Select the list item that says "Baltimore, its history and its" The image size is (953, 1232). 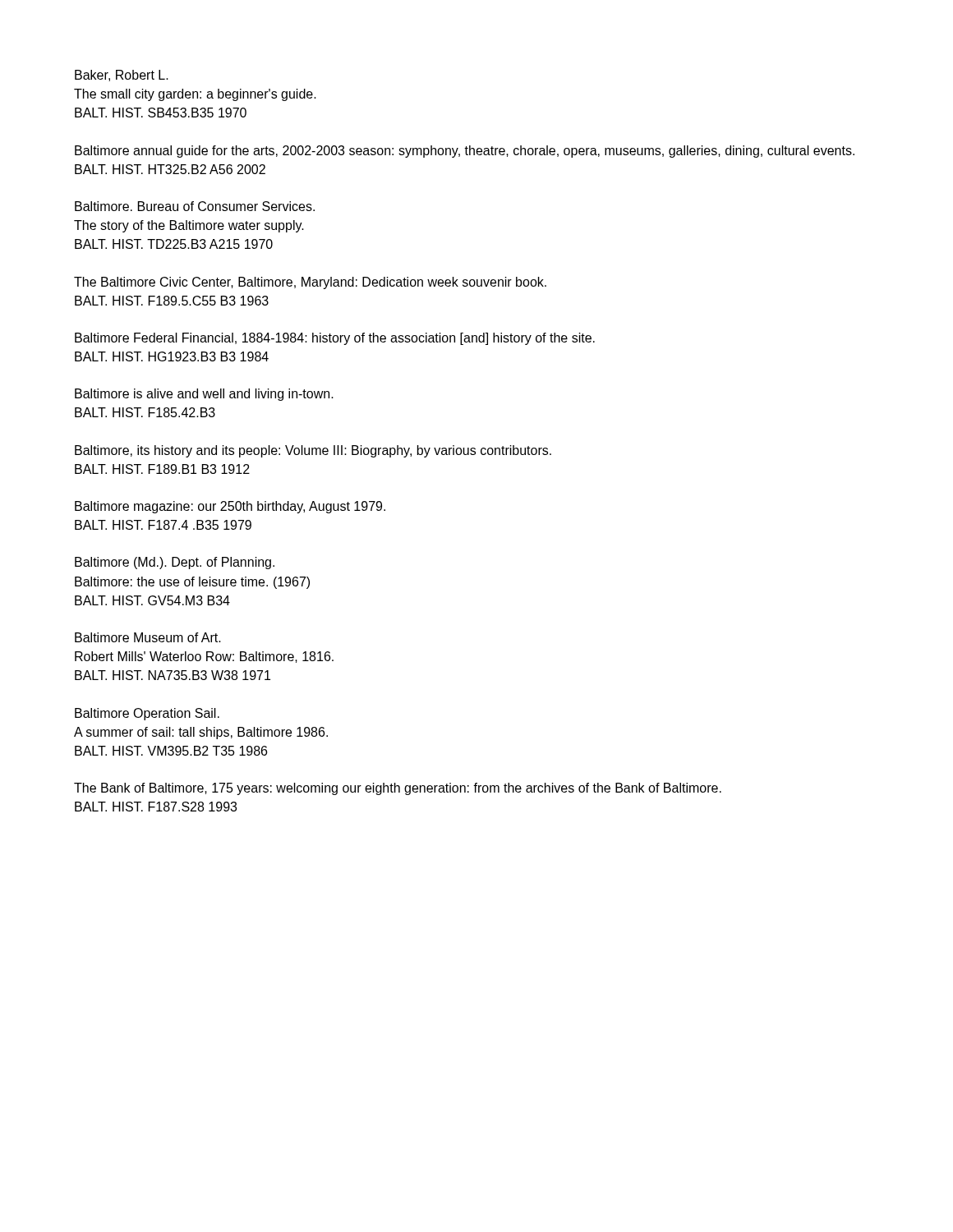(x=476, y=460)
